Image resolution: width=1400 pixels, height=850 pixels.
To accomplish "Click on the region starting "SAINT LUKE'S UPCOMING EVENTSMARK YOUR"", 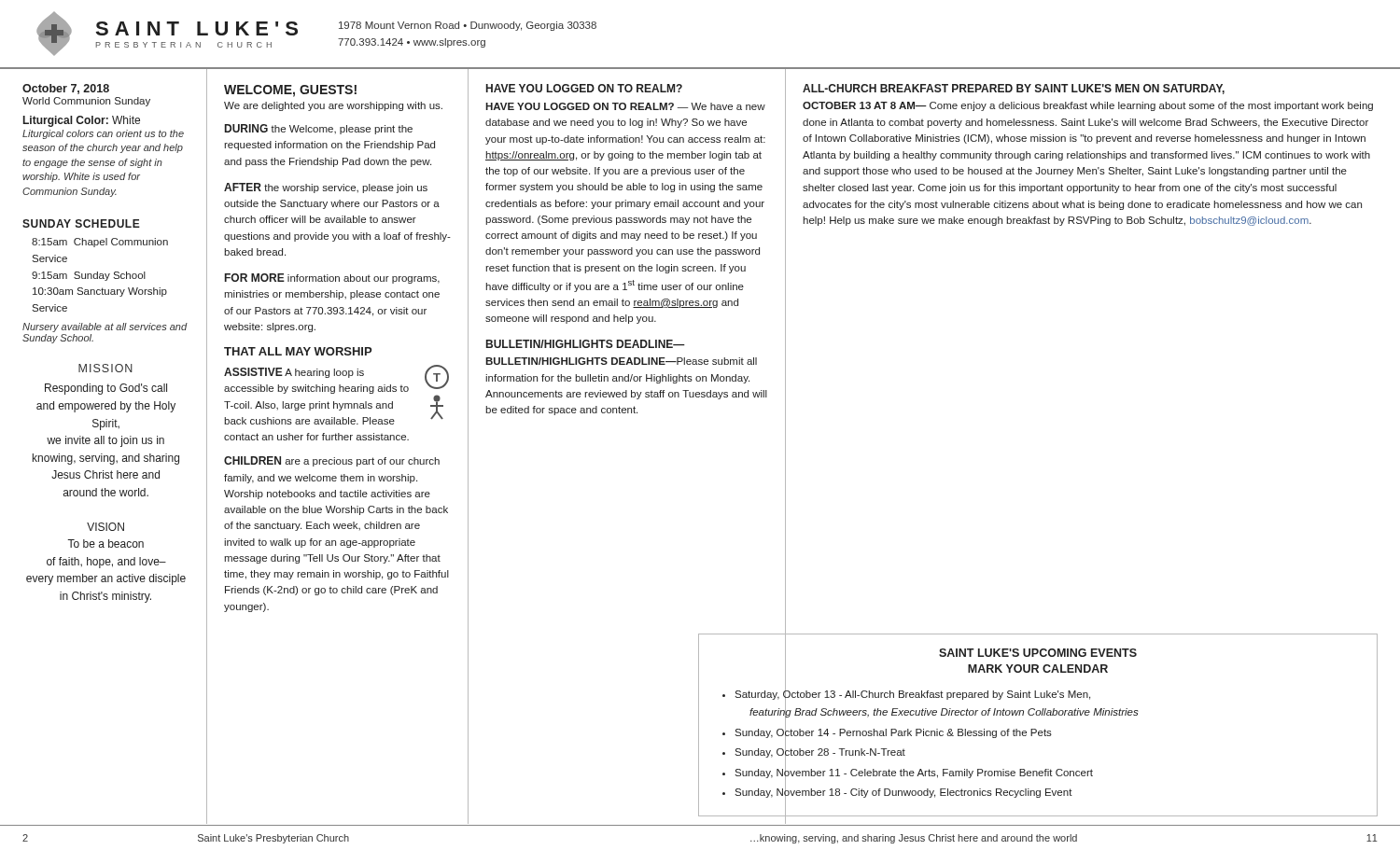I will [x=1038, y=661].
